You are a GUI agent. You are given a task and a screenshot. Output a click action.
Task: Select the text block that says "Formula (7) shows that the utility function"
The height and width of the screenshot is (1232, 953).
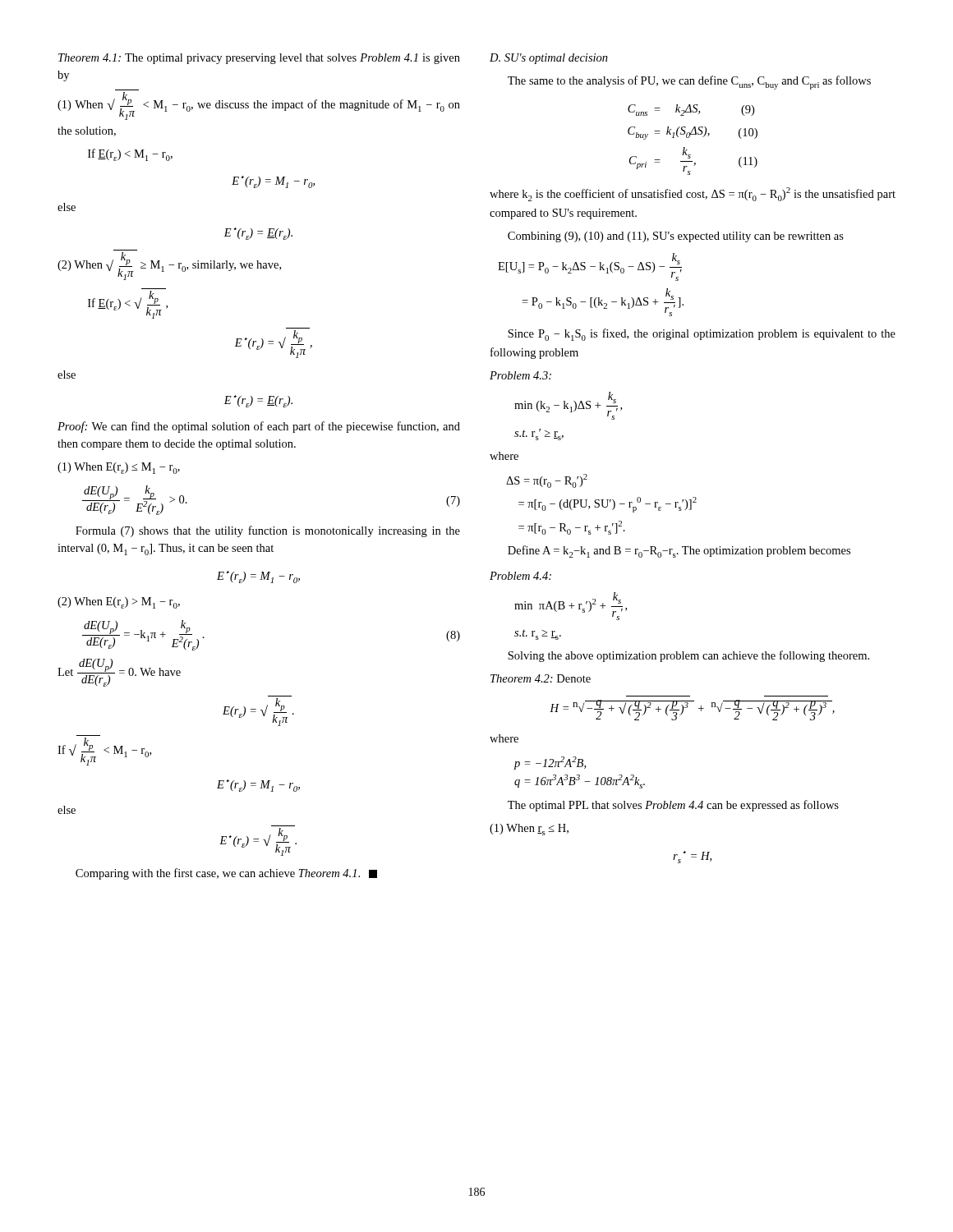click(x=259, y=555)
